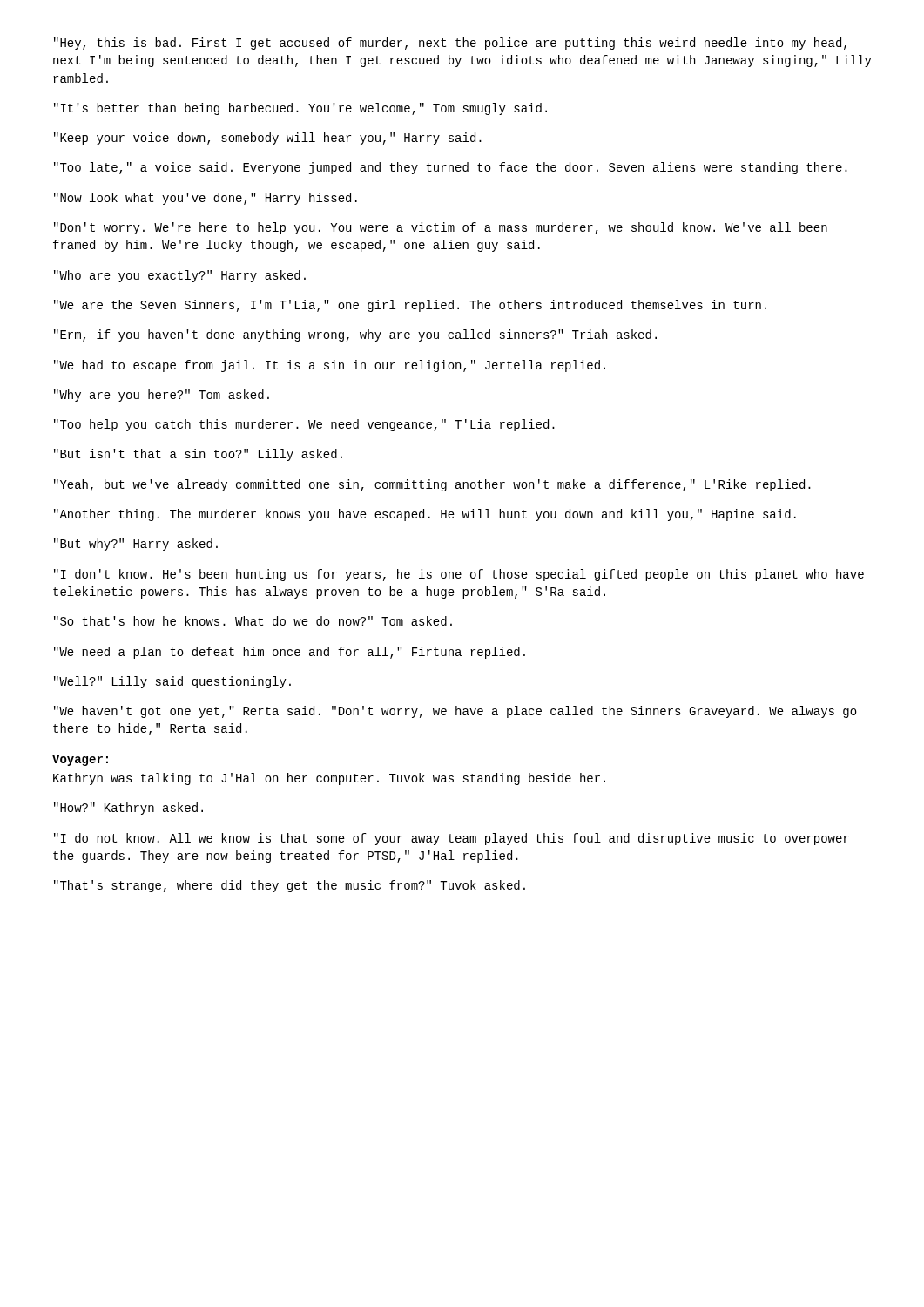Locate the text block containing ""Another thing. The murderer"
924x1307 pixels.
tap(425, 515)
